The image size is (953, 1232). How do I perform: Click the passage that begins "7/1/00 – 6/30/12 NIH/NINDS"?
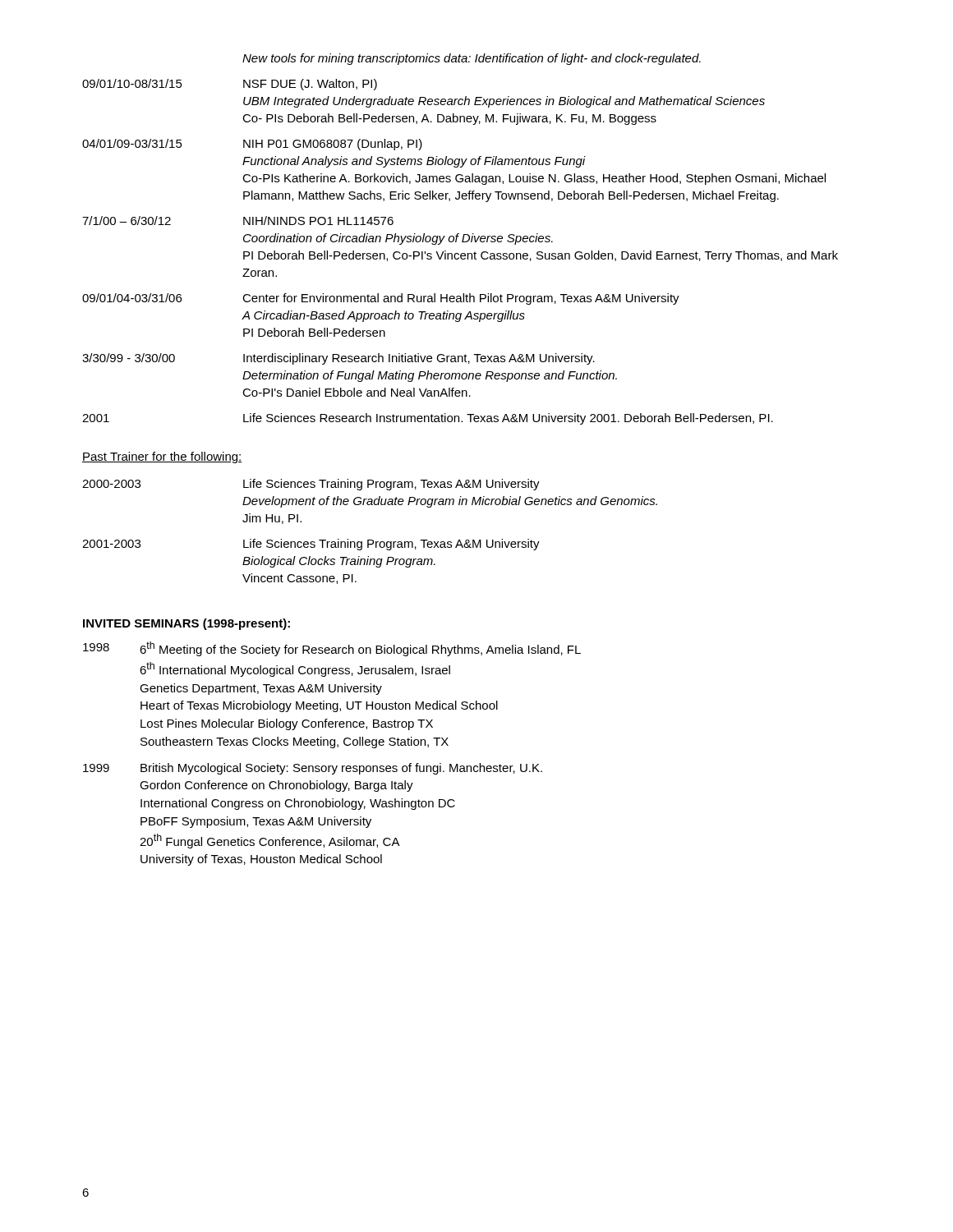point(476,246)
